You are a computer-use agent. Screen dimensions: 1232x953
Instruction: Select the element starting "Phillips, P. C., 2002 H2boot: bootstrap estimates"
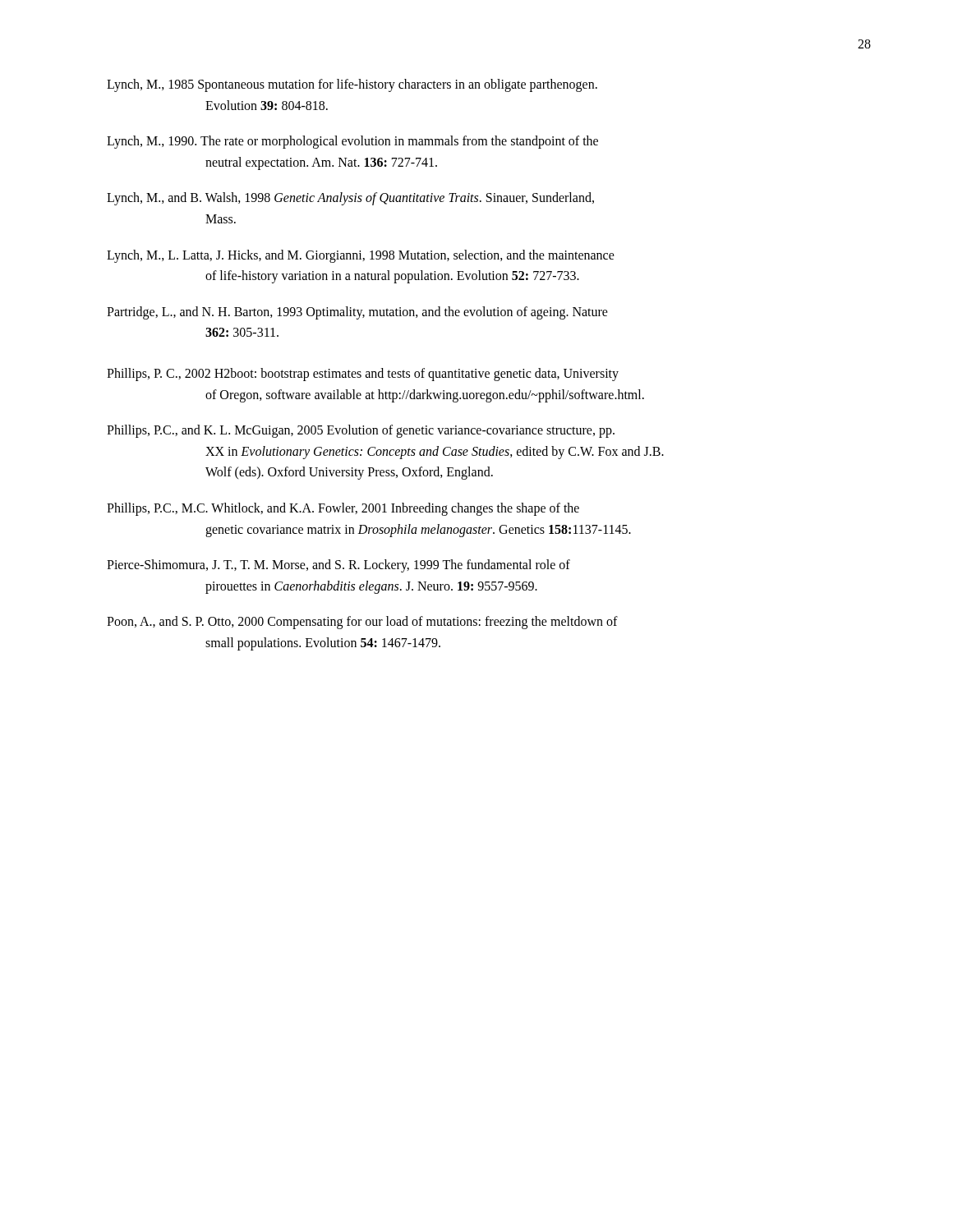[x=489, y=386]
